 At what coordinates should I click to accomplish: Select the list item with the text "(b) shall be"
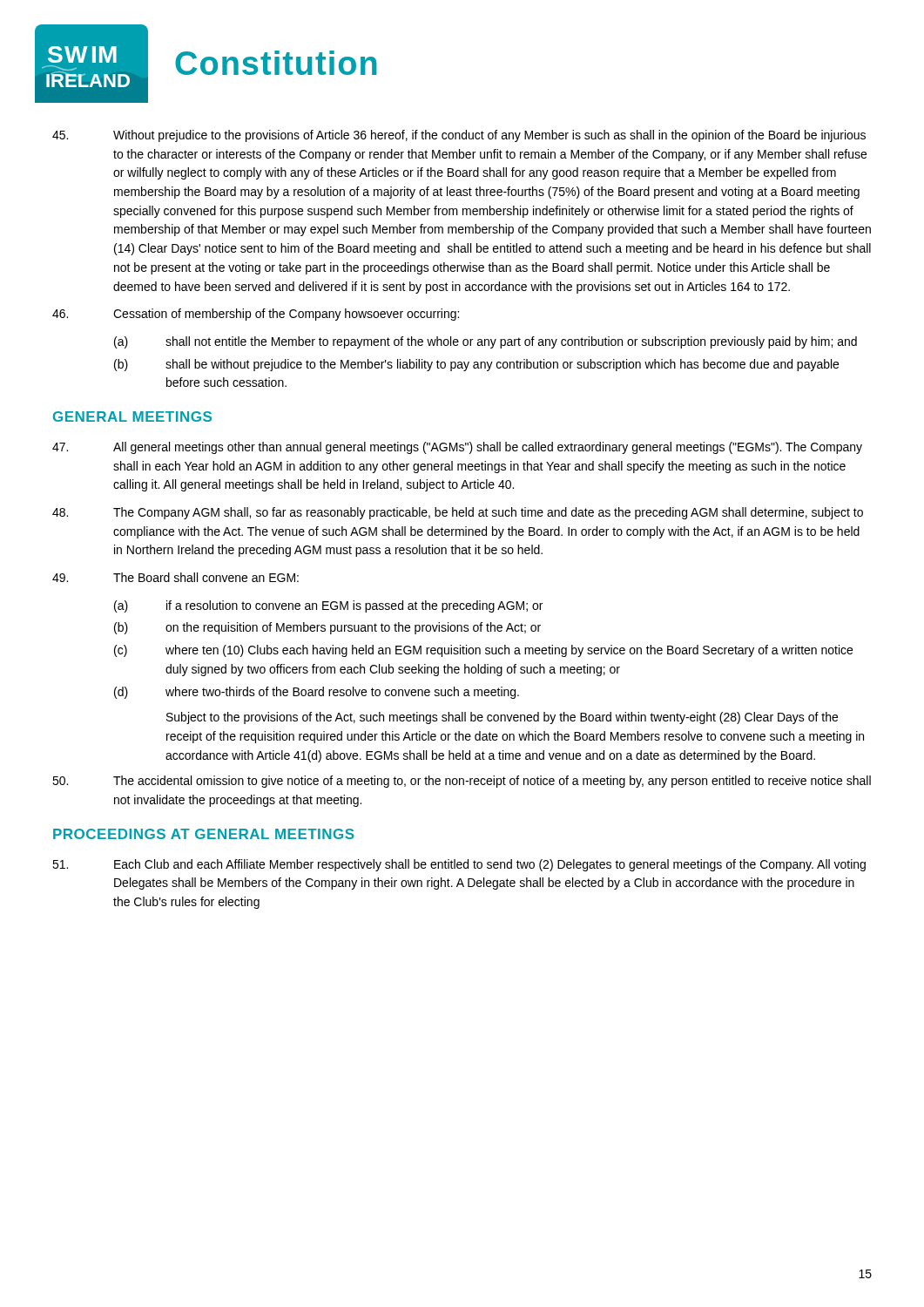[492, 374]
